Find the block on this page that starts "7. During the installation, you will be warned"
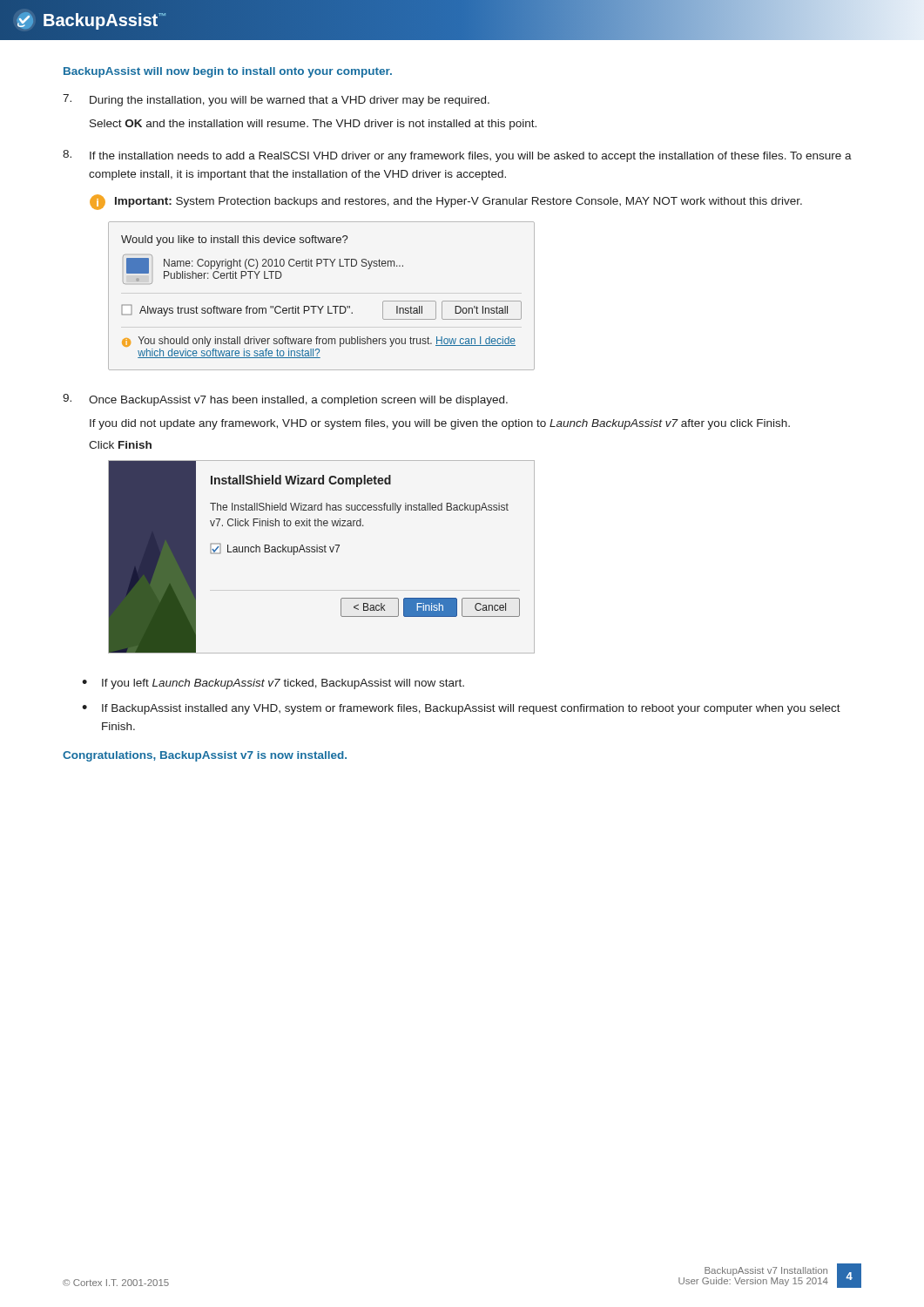This screenshot has height=1307, width=924. pyautogui.click(x=462, y=115)
